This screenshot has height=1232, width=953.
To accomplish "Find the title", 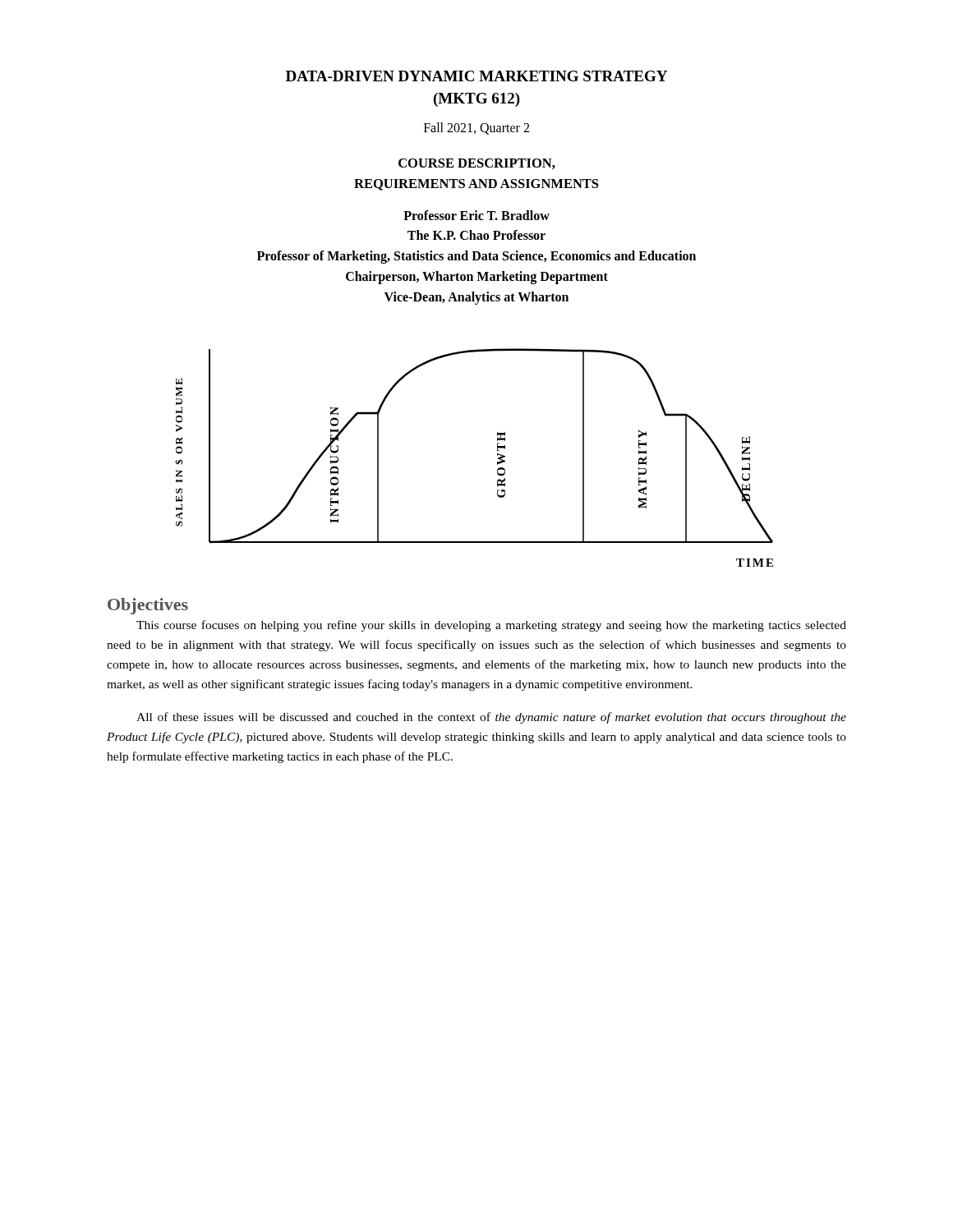I will 476,101.
